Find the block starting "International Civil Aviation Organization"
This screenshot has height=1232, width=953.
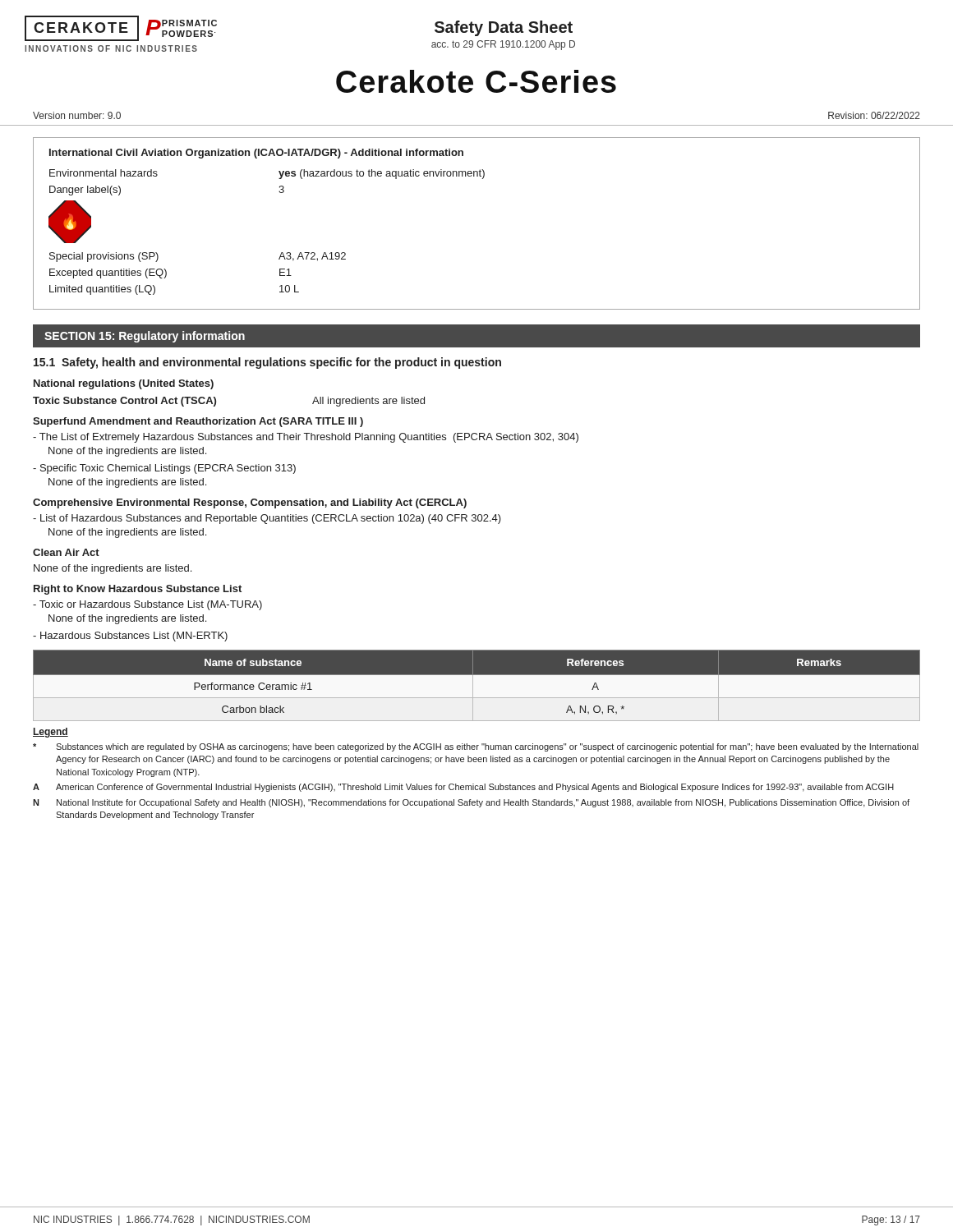pos(256,154)
